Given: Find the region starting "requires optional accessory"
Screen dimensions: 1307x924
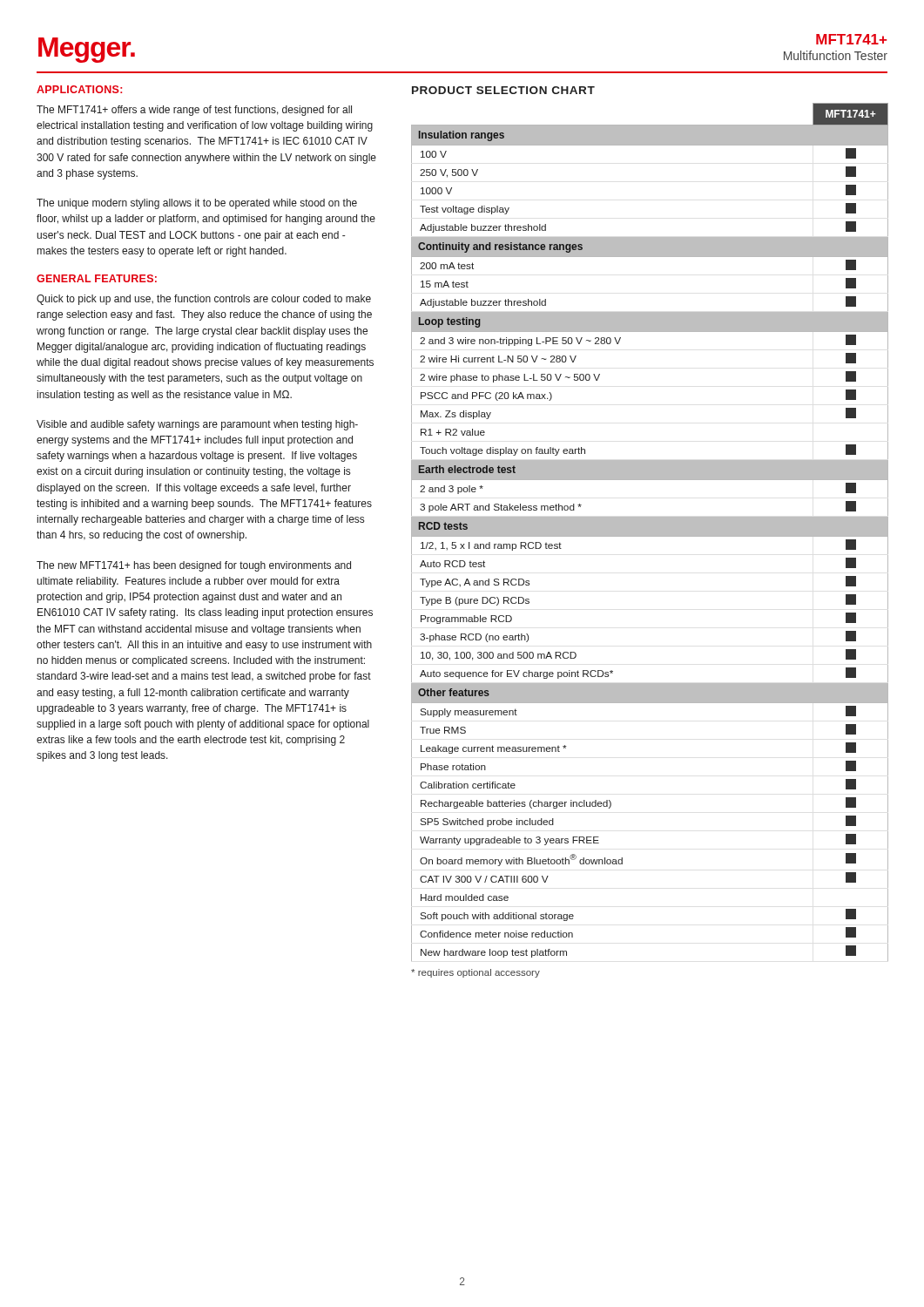Looking at the screenshot, I should point(475,972).
